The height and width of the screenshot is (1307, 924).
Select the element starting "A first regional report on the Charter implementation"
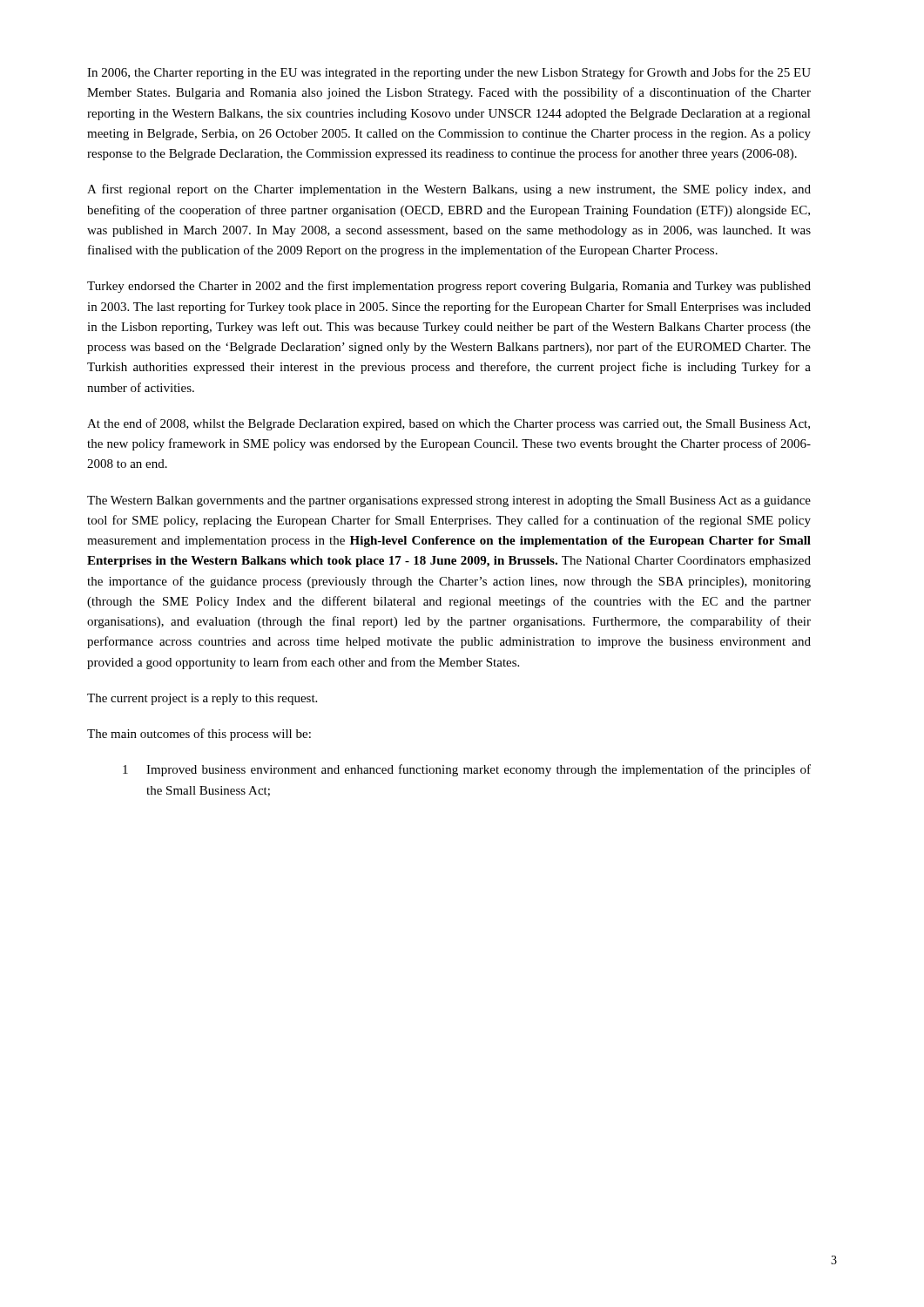click(449, 220)
